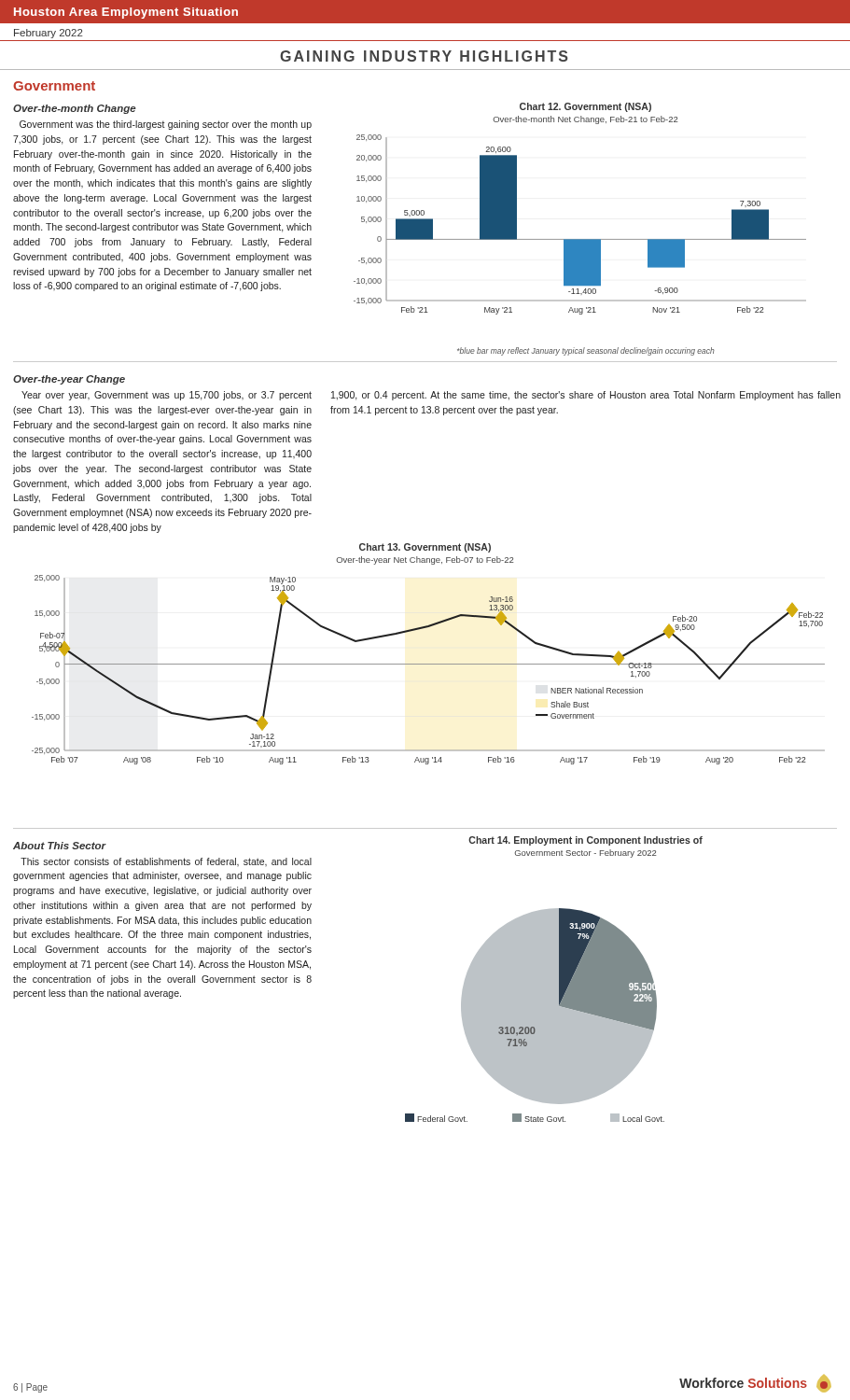Locate the passage starting "Government was the third-largest gaining sector over"
Screen dimensions: 1400x850
tap(162, 205)
